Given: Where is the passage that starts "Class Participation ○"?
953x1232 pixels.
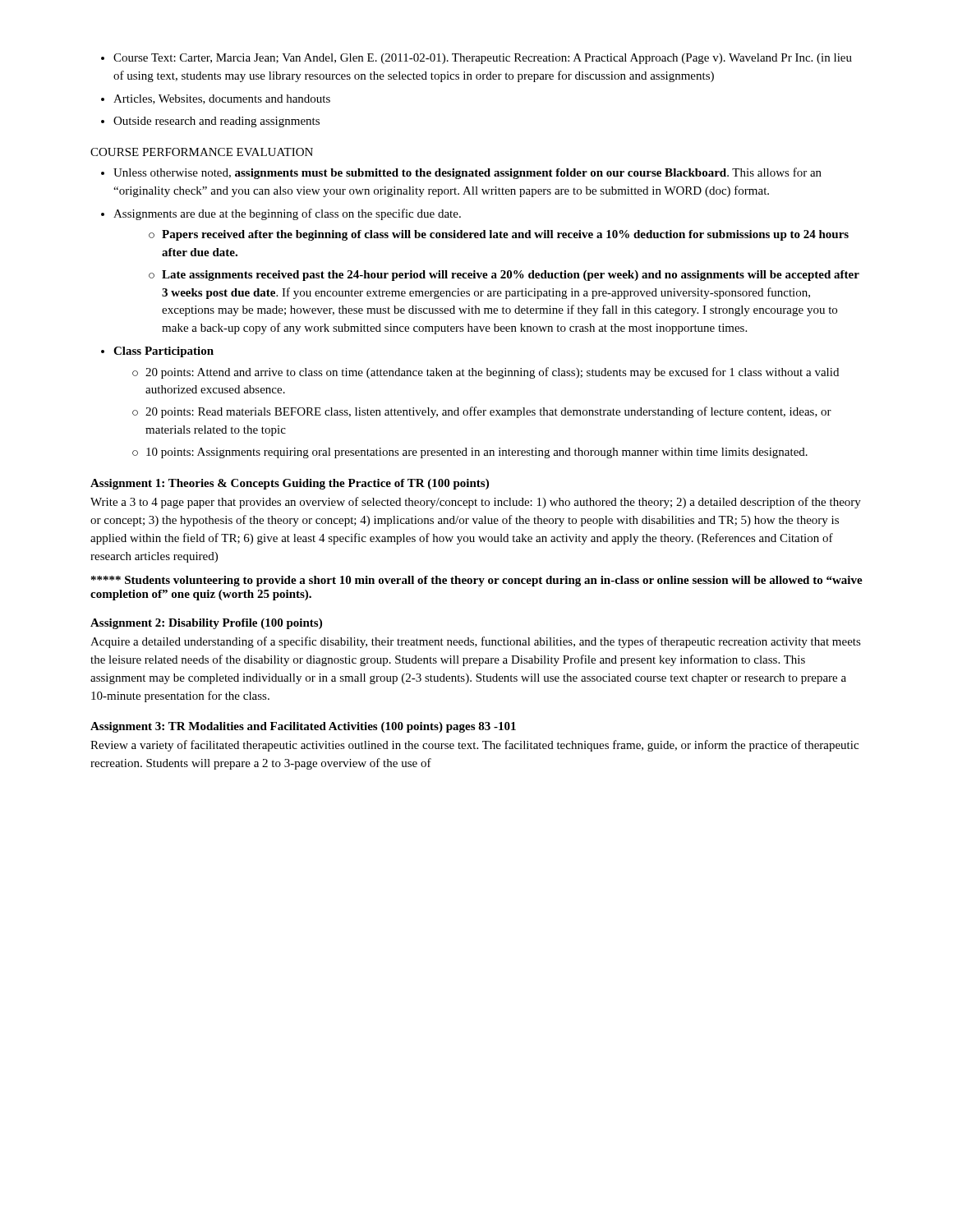Looking at the screenshot, I should tap(476, 402).
